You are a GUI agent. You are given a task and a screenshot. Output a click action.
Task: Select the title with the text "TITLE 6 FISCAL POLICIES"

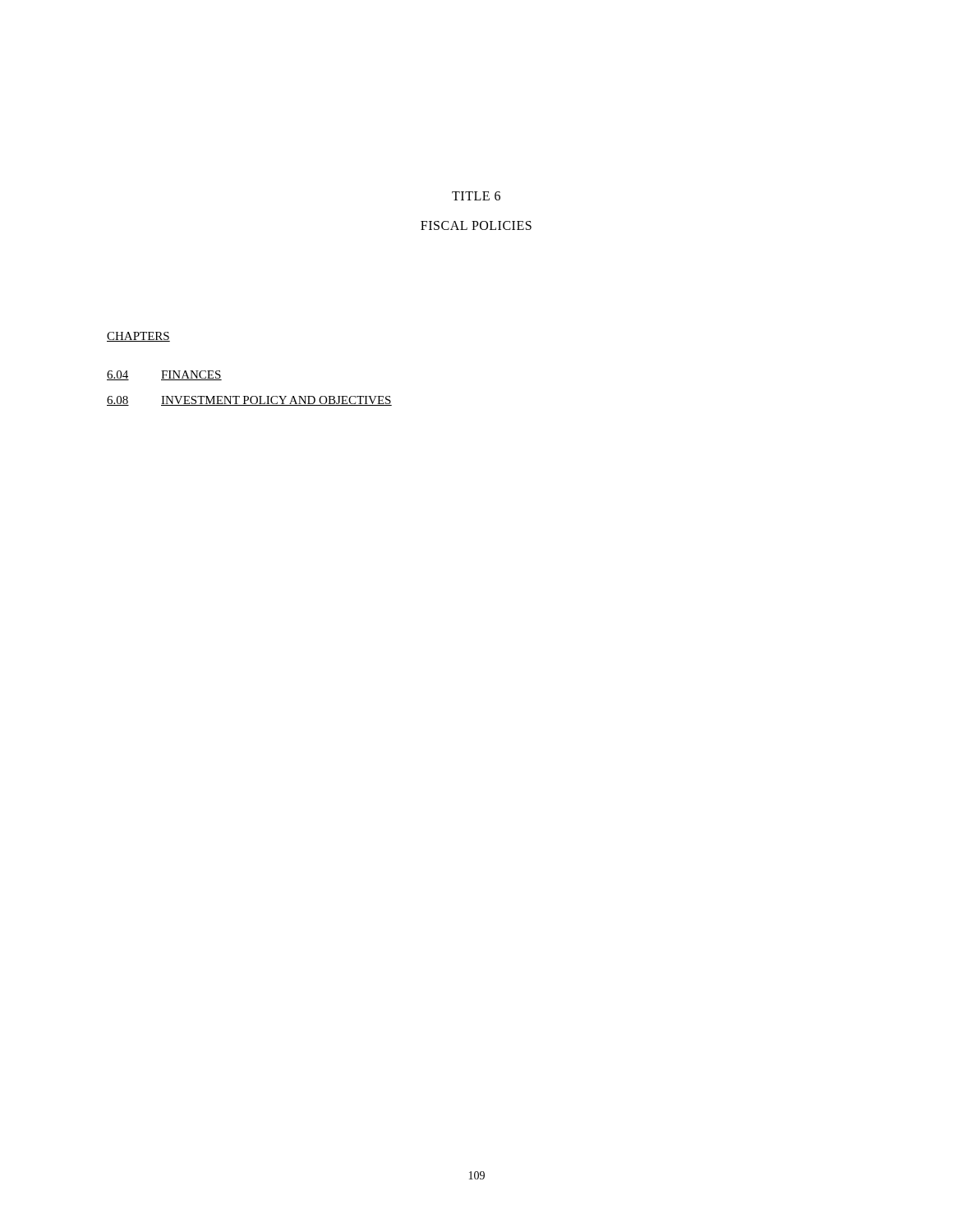pyautogui.click(x=476, y=211)
